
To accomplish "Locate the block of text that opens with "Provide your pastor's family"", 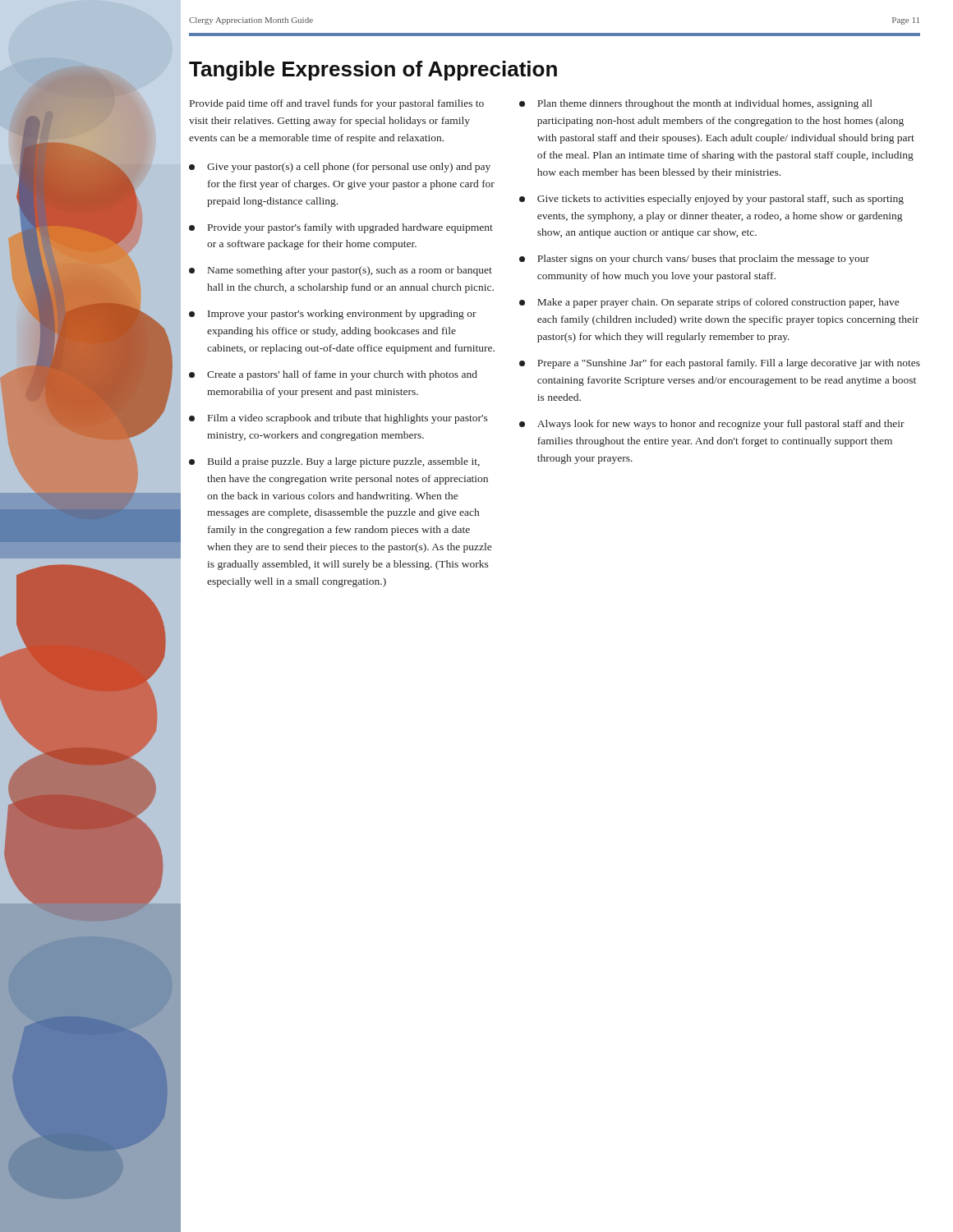I will [343, 236].
